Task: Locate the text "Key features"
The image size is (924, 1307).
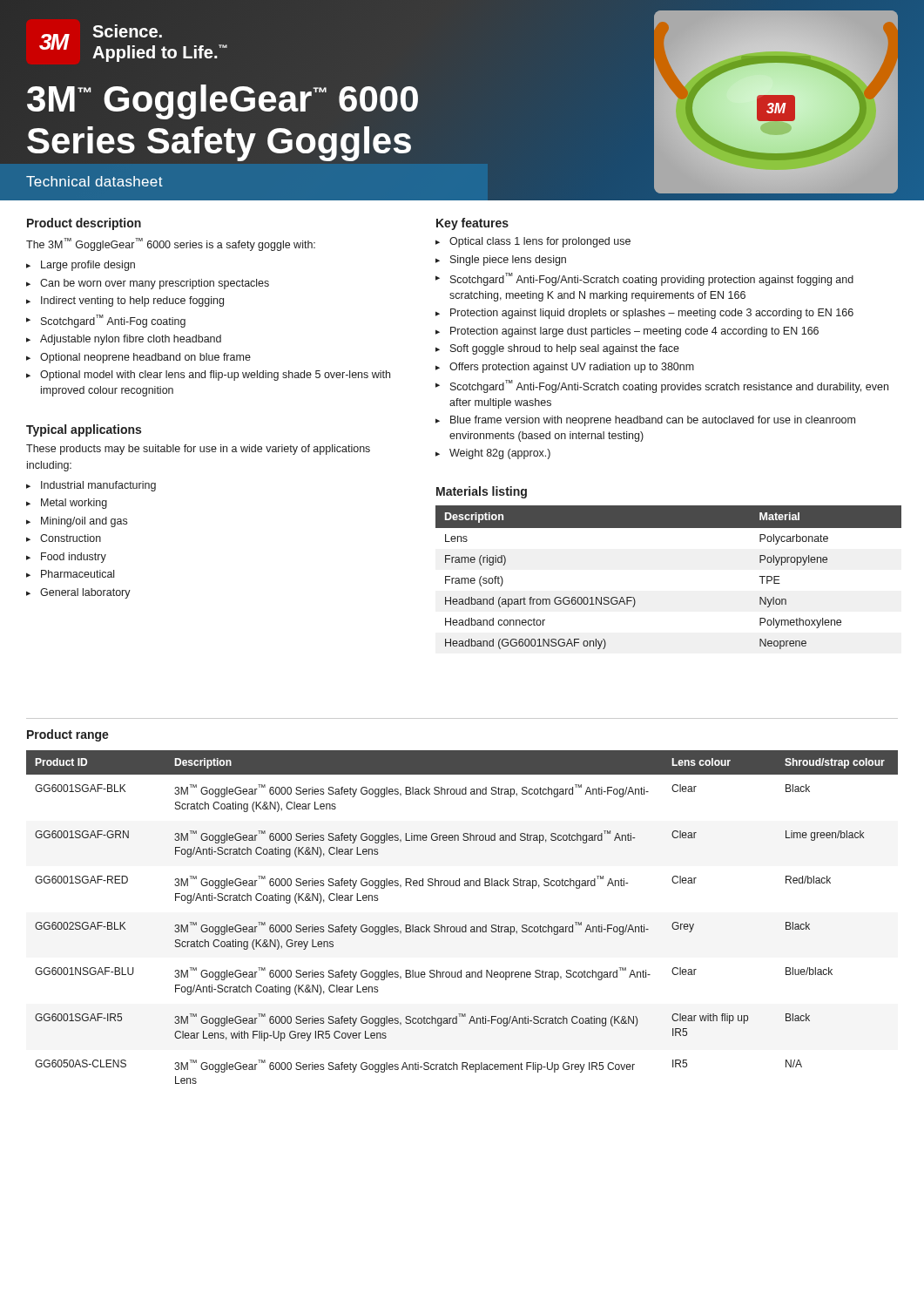Action: pyautogui.click(x=472, y=223)
